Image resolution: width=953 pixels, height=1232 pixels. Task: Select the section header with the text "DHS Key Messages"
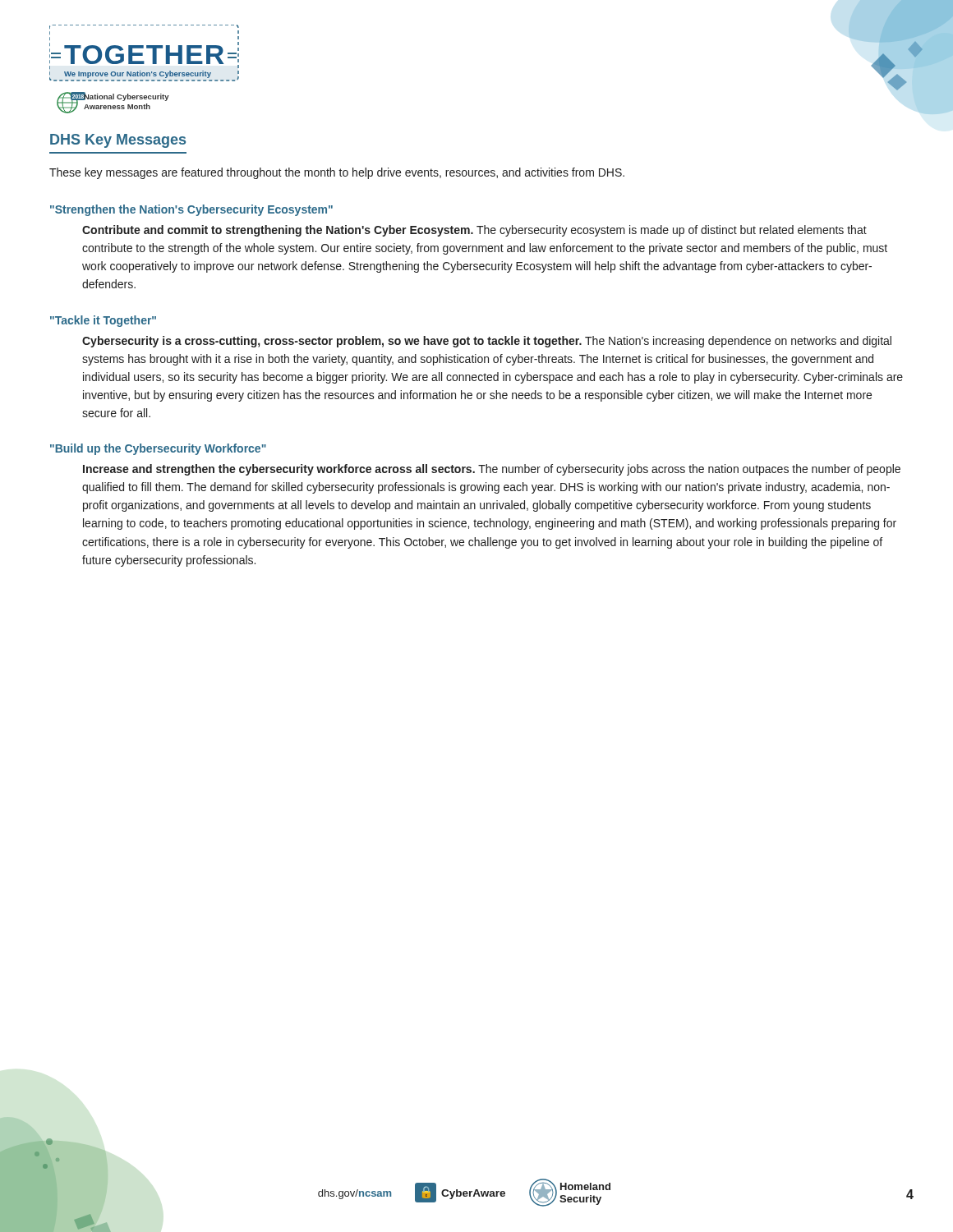118,140
